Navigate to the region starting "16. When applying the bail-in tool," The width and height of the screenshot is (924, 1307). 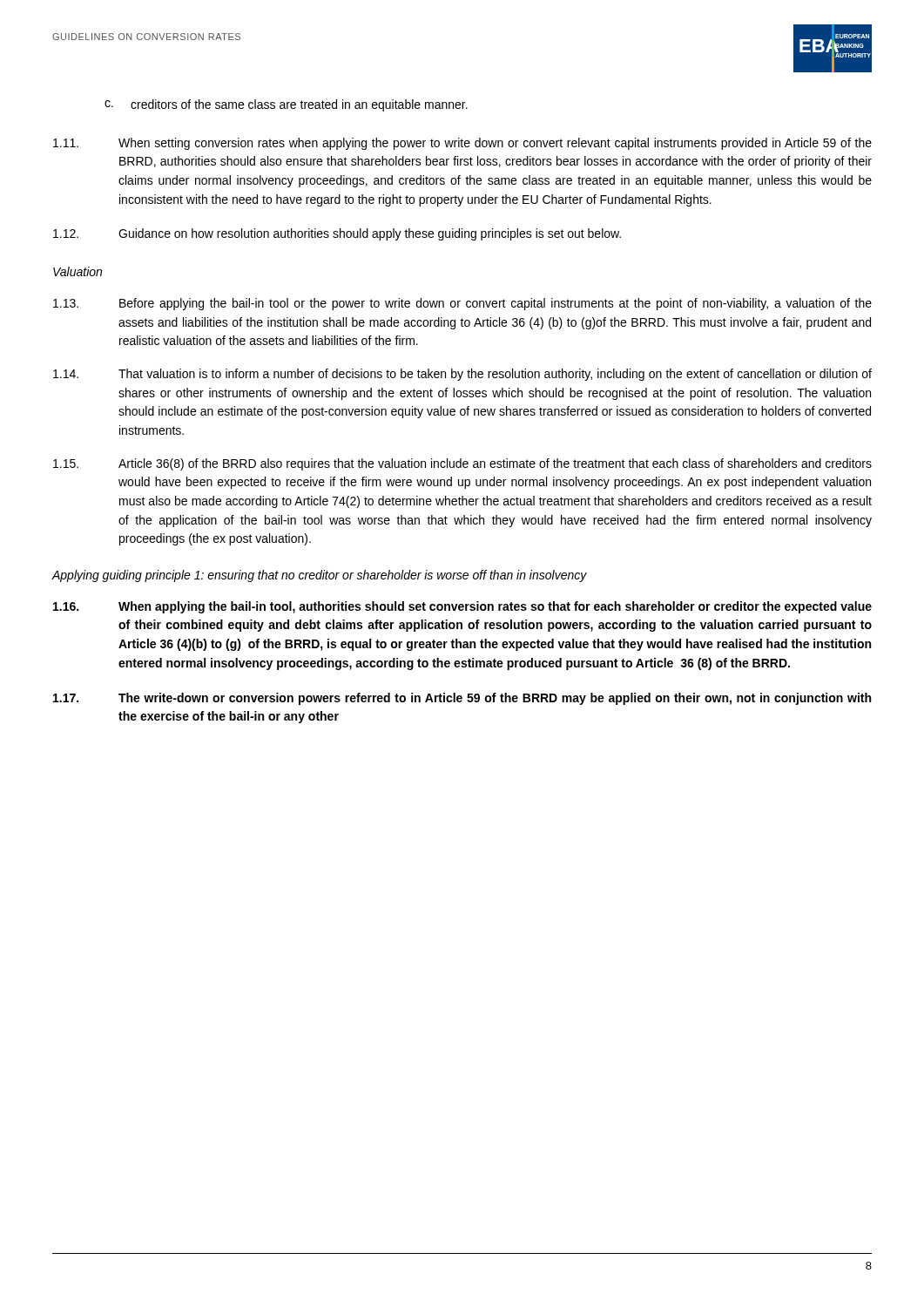[462, 635]
